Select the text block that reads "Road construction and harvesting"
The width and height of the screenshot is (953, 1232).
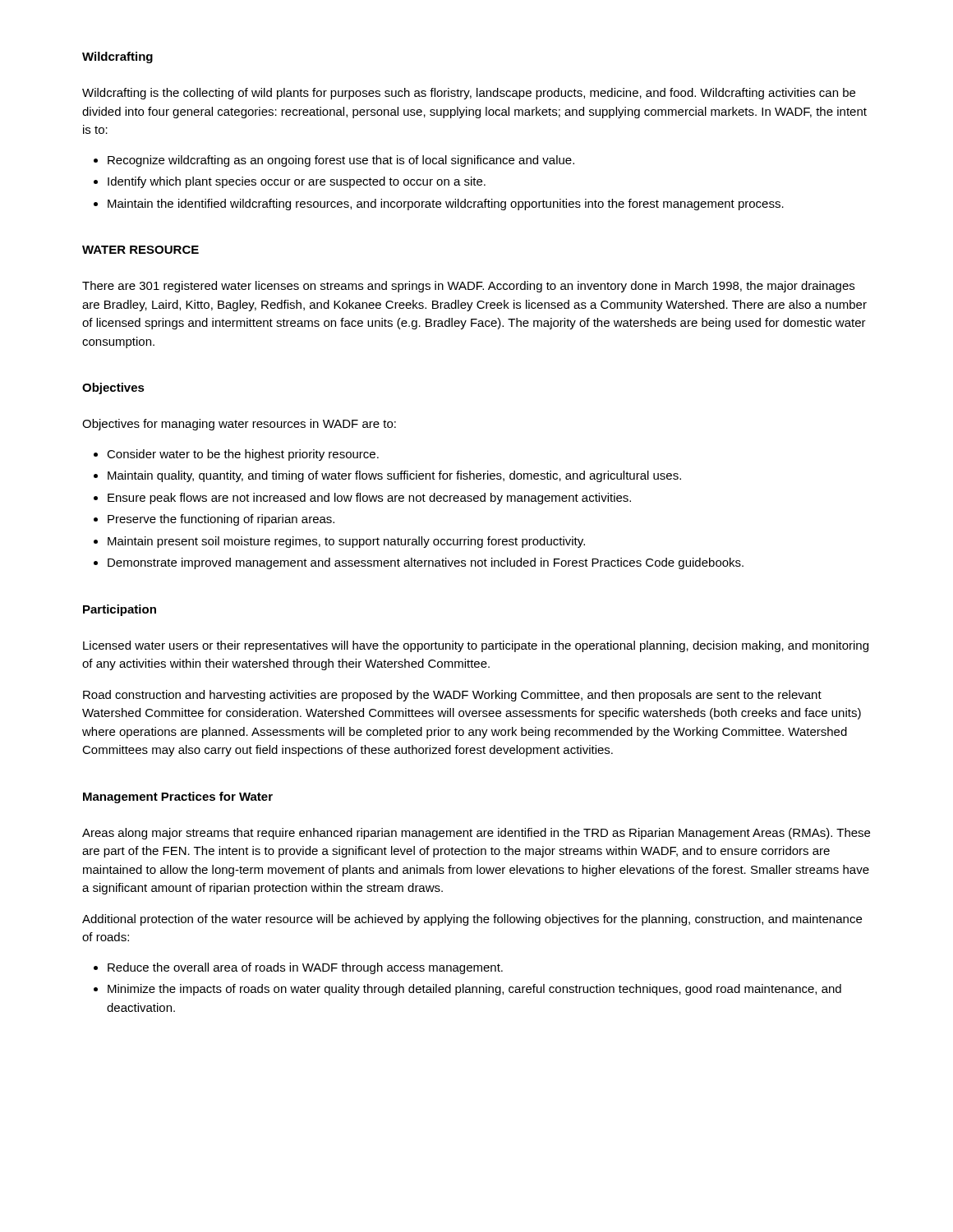pyautogui.click(x=476, y=722)
